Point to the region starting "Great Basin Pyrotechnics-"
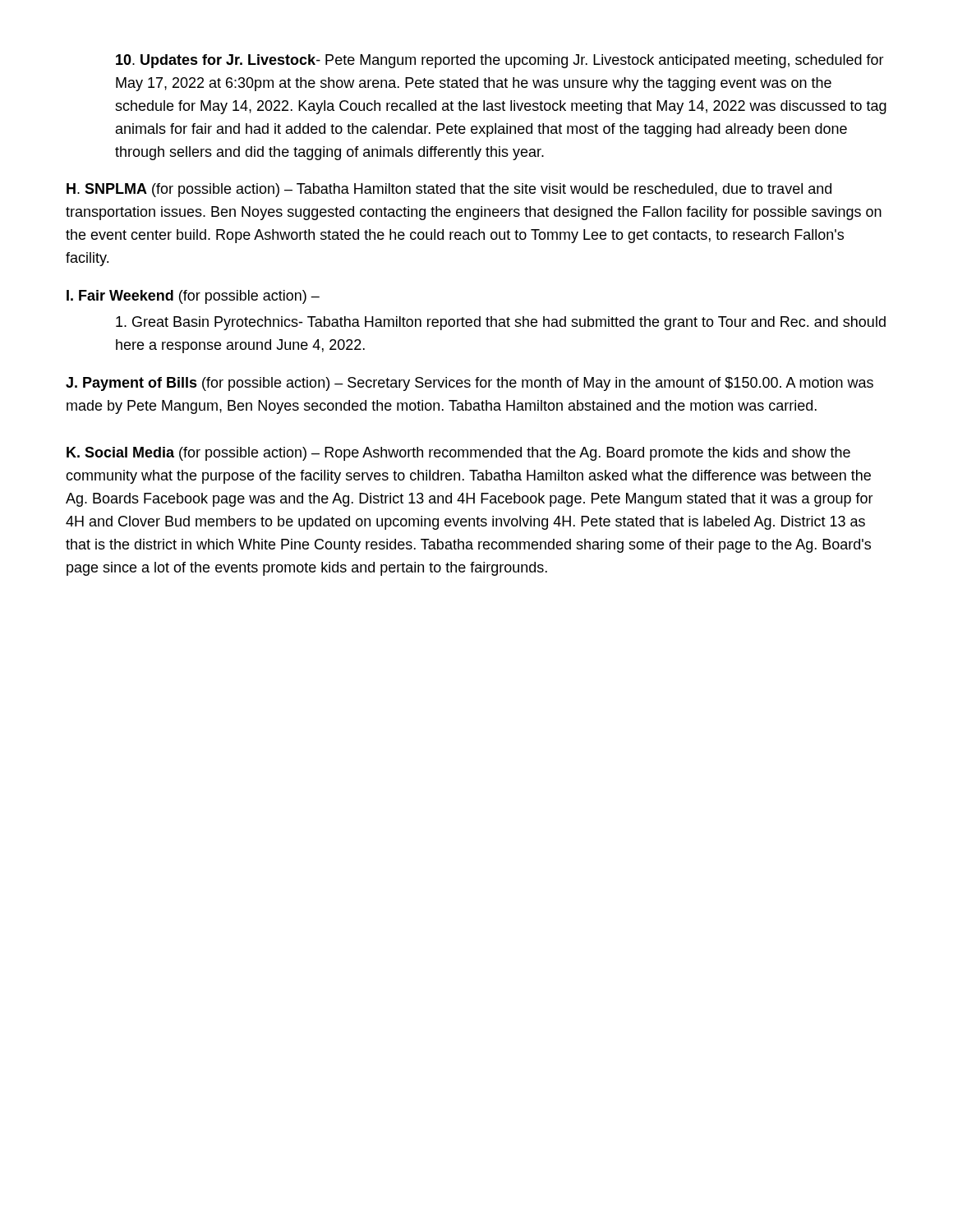This screenshot has height=1232, width=953. point(501,333)
